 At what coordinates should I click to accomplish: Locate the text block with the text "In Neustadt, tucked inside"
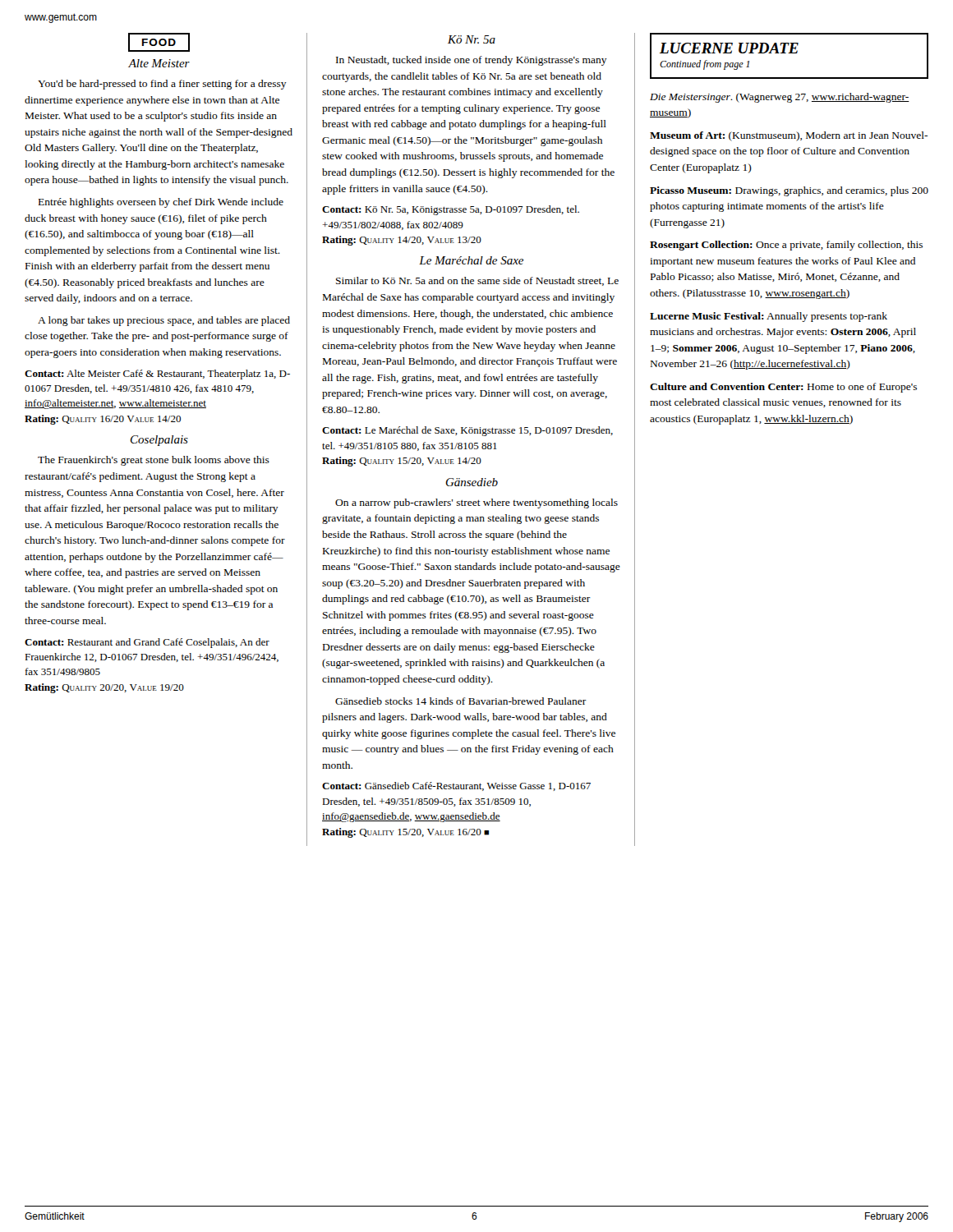tap(472, 124)
